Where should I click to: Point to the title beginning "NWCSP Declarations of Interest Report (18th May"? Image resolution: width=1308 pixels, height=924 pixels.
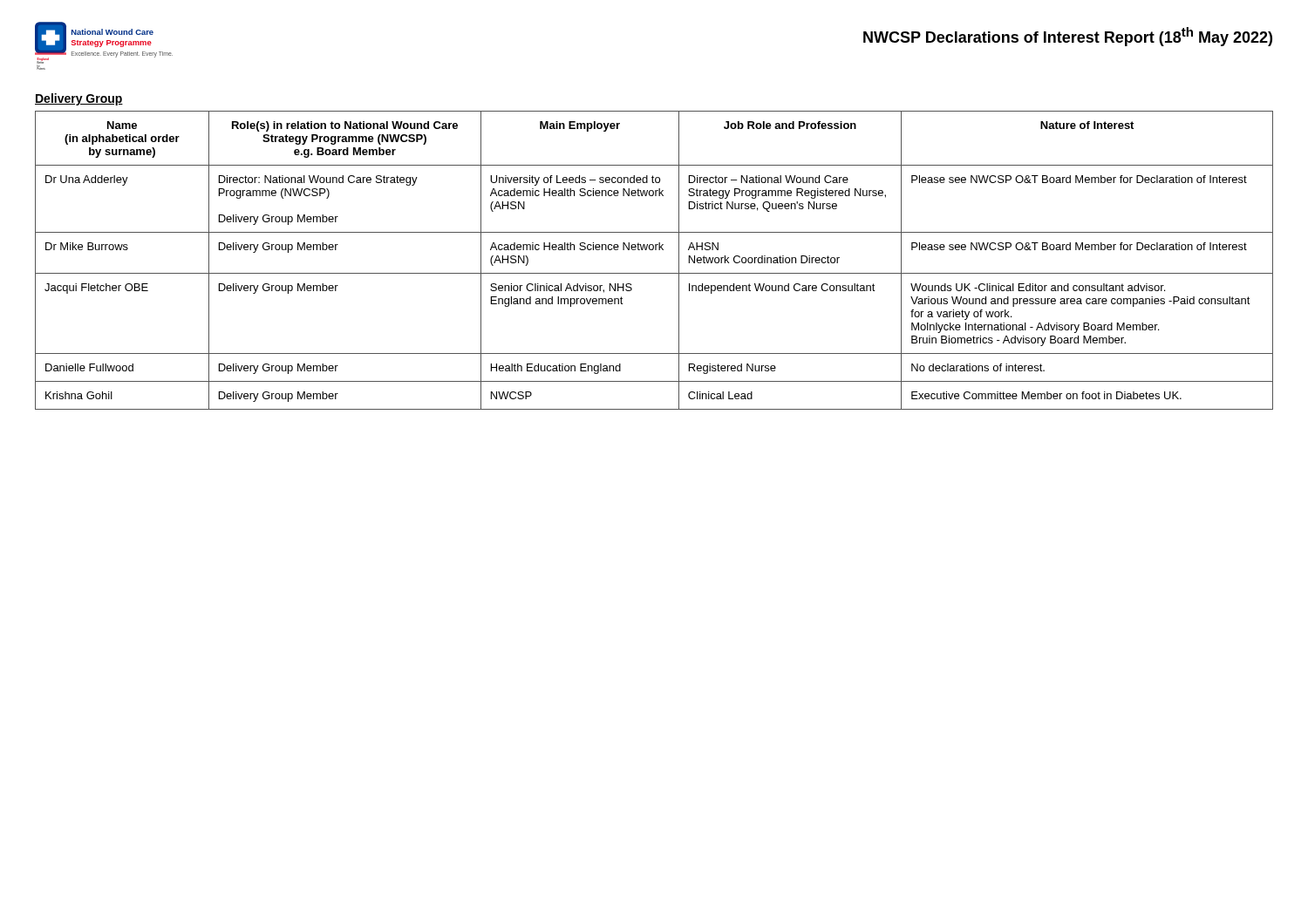click(x=1068, y=35)
